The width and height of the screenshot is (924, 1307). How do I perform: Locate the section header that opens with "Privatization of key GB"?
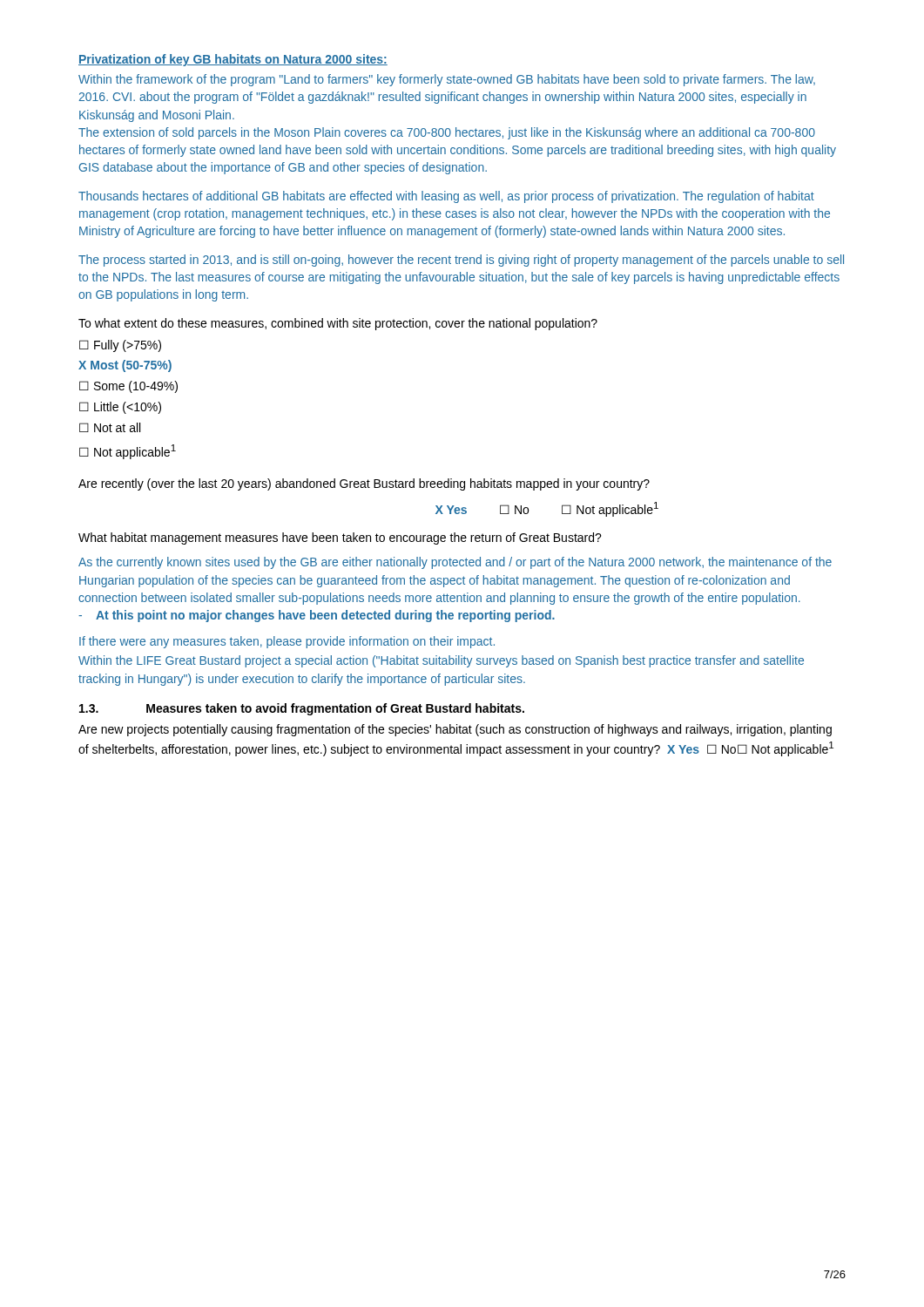(233, 59)
